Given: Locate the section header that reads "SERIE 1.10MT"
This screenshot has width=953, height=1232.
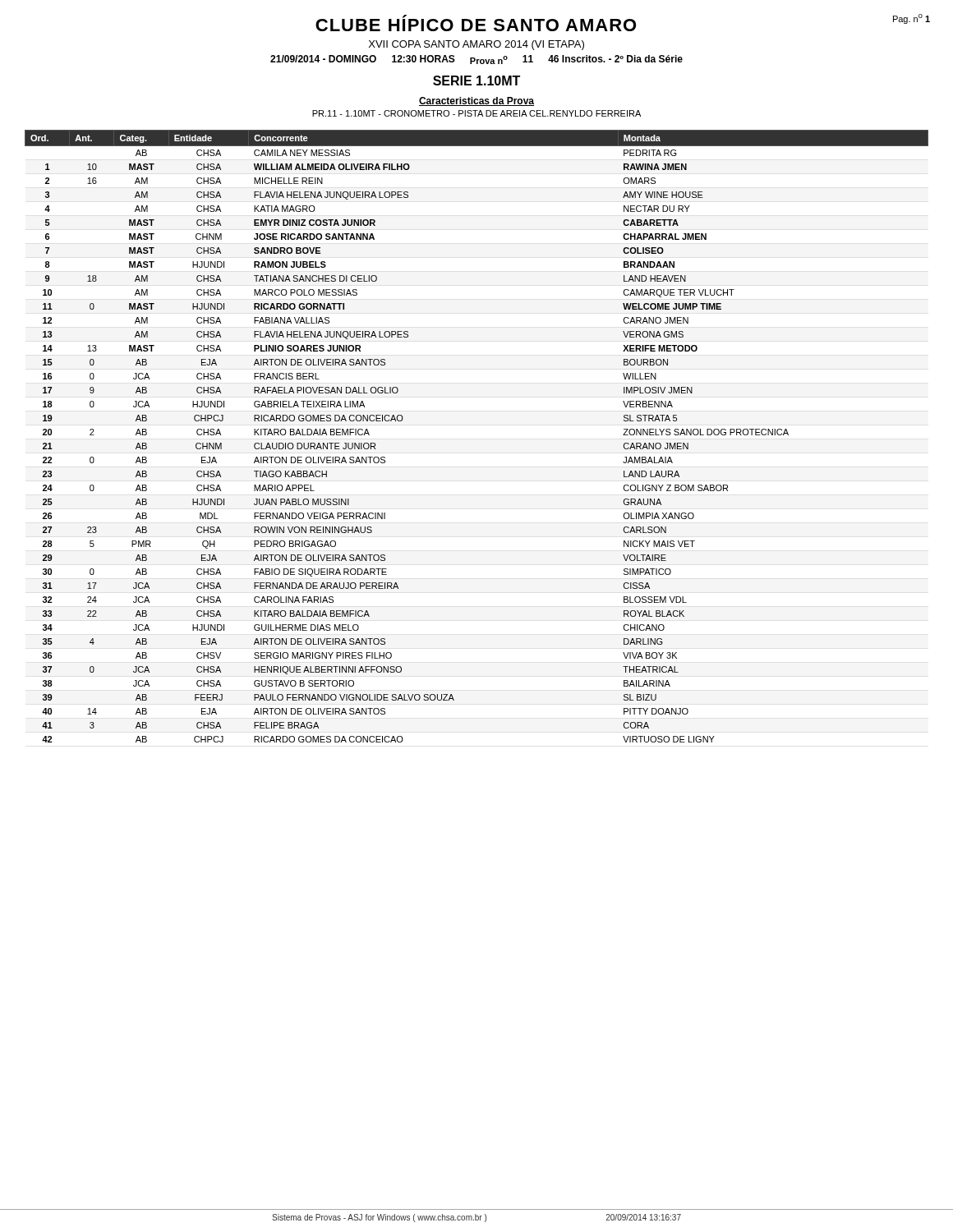Looking at the screenshot, I should tap(476, 81).
